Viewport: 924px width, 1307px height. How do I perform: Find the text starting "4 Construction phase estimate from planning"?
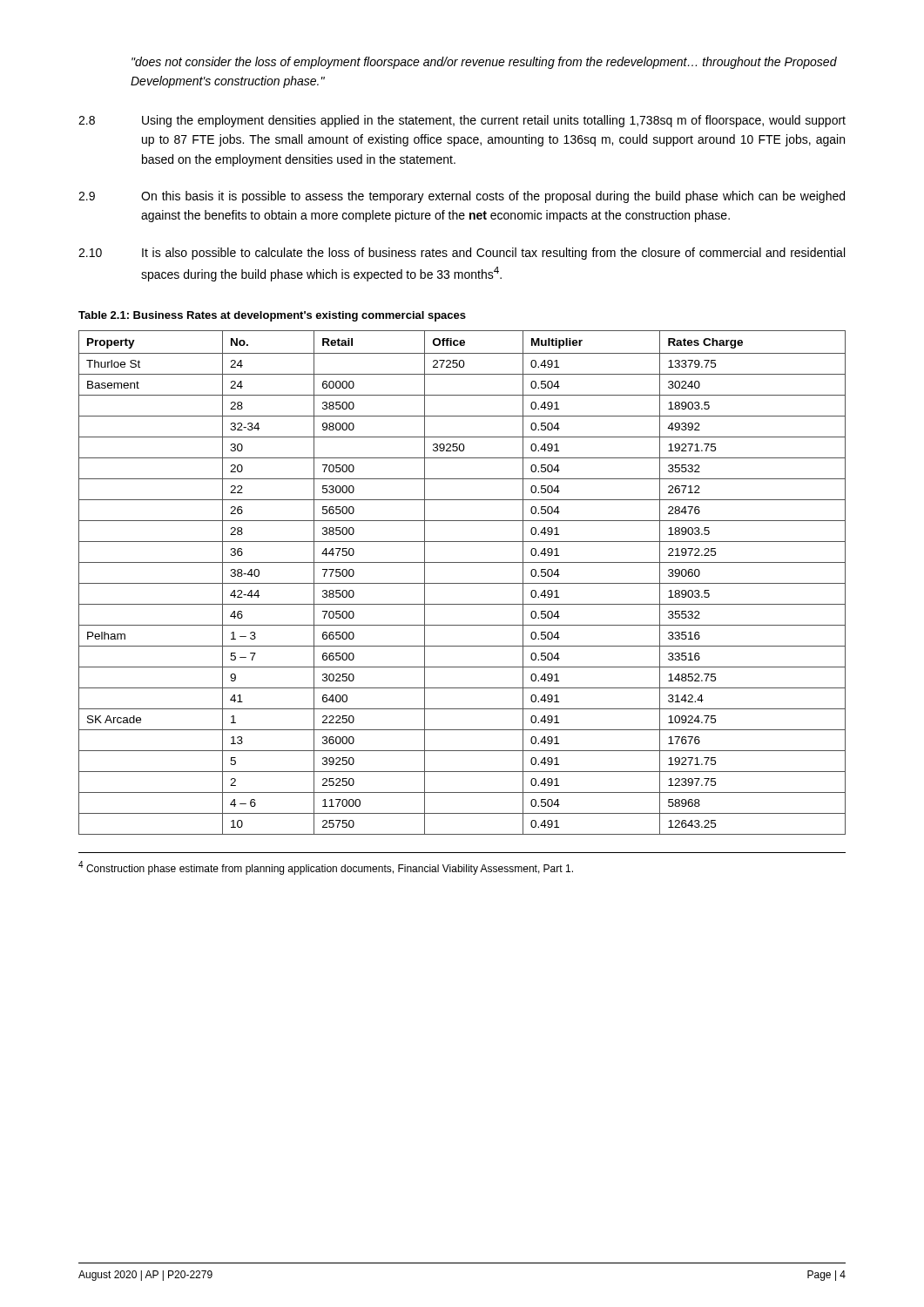[x=462, y=865]
